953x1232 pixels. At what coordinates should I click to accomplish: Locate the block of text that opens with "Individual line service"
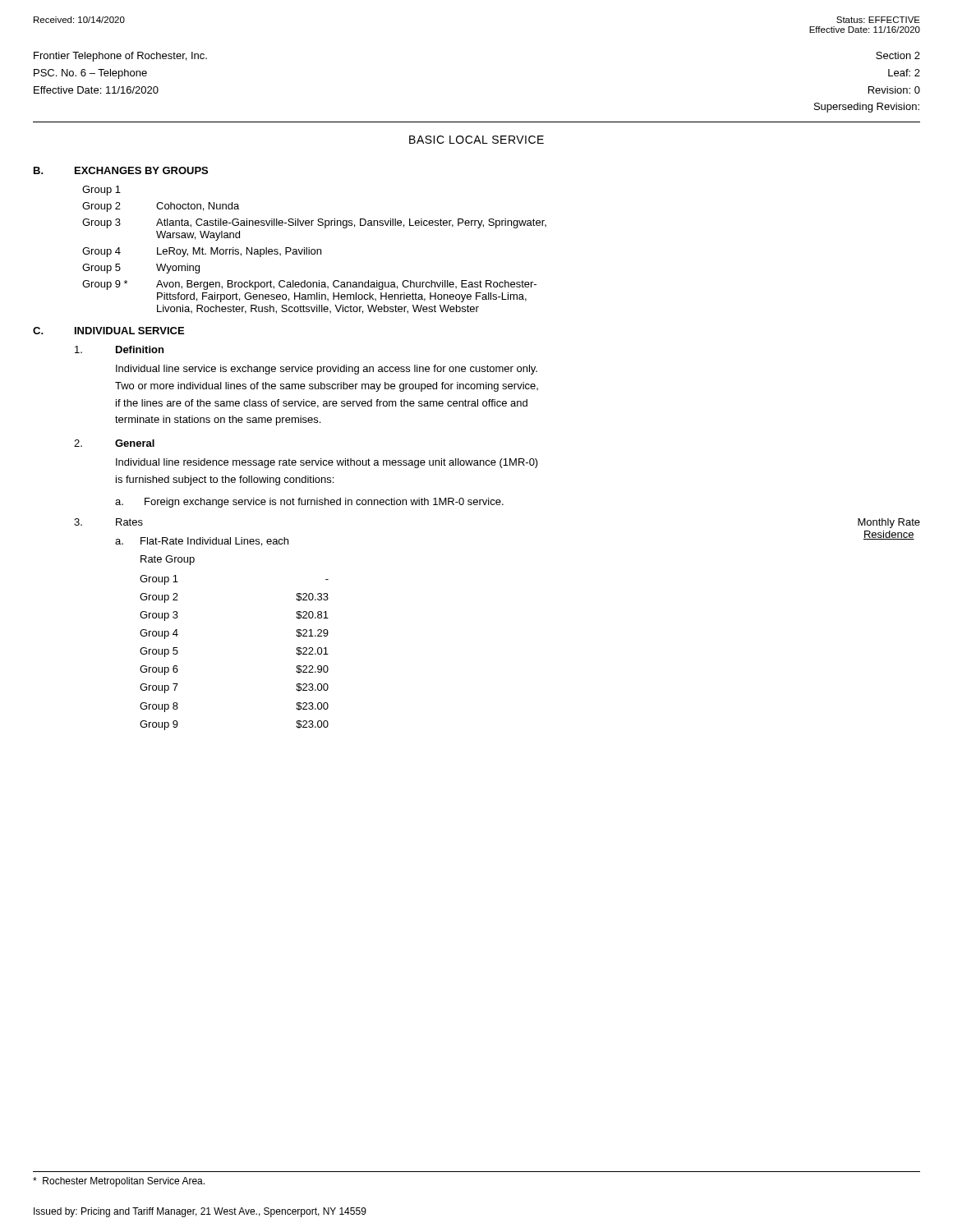(327, 394)
